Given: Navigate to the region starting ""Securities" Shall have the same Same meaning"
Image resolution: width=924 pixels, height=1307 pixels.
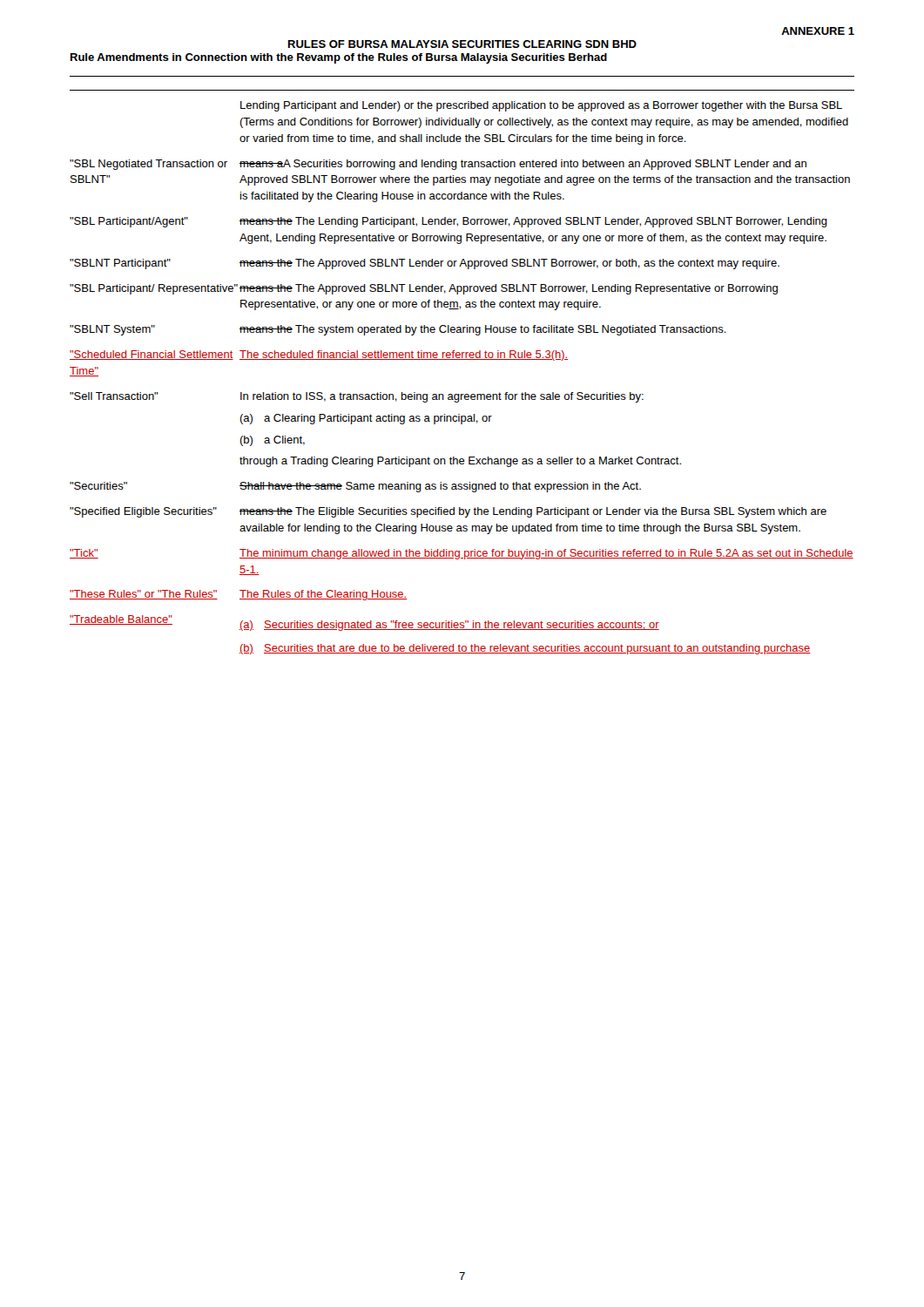Looking at the screenshot, I should click(x=462, y=487).
